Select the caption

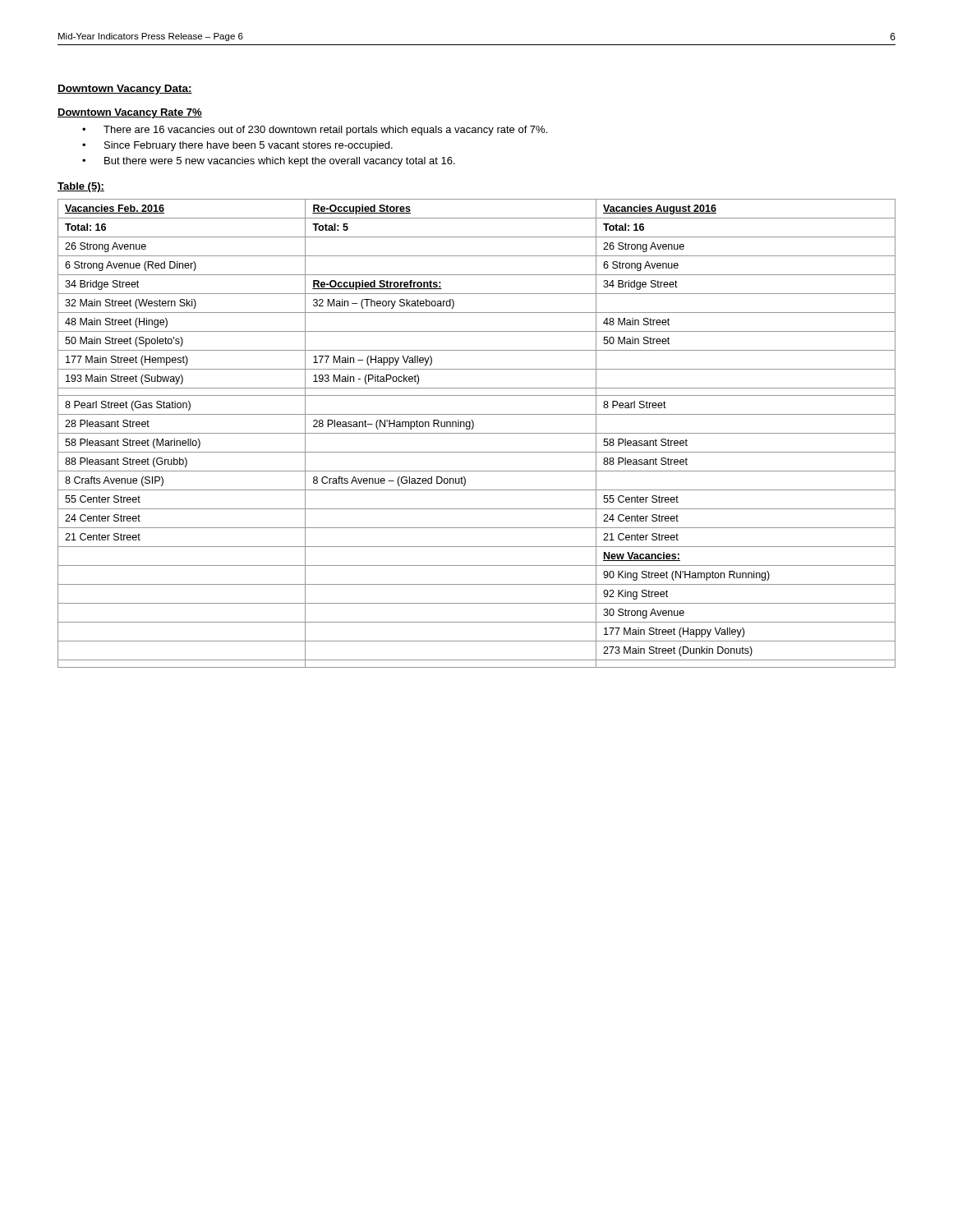point(81,186)
